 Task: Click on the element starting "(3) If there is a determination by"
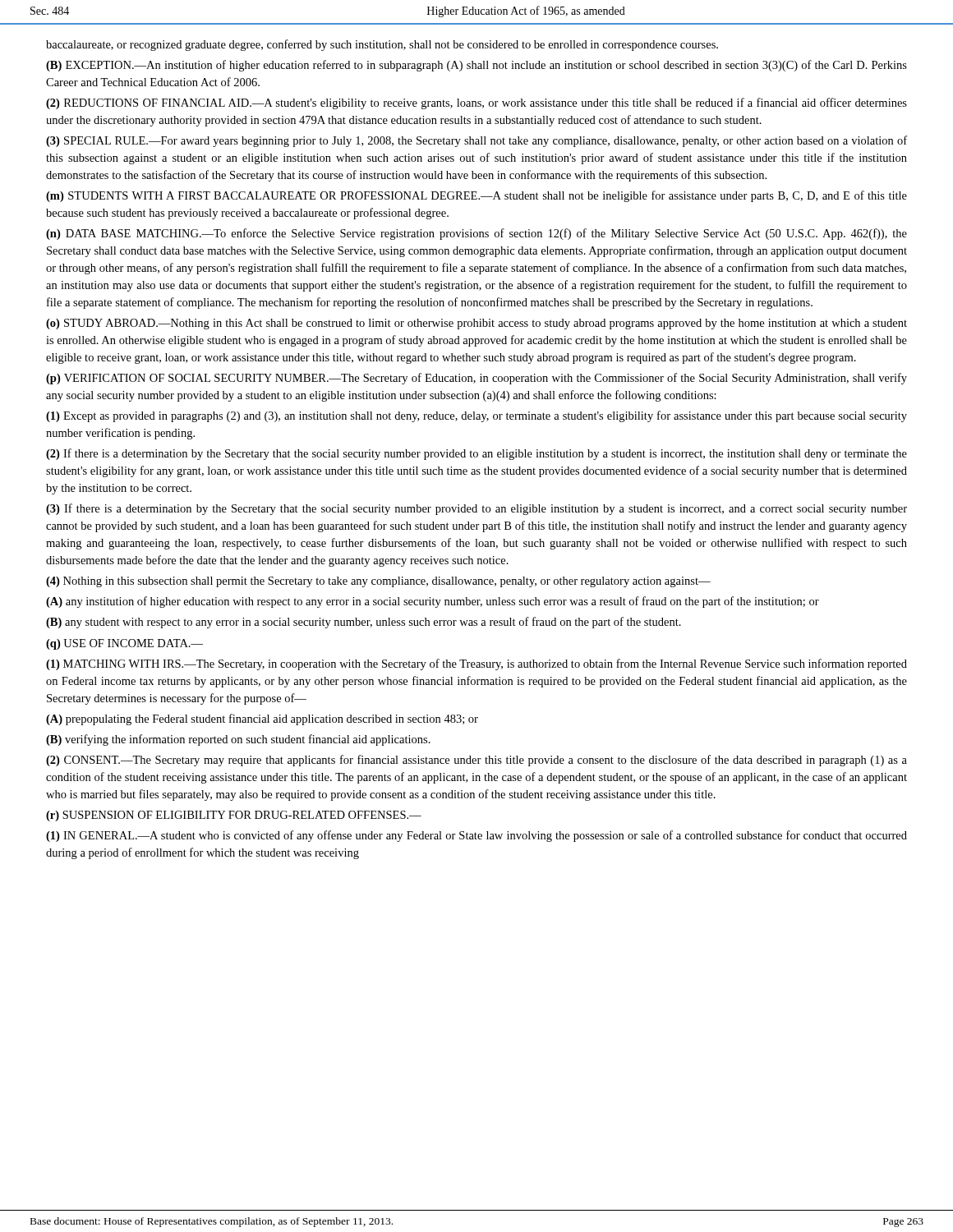pos(476,535)
